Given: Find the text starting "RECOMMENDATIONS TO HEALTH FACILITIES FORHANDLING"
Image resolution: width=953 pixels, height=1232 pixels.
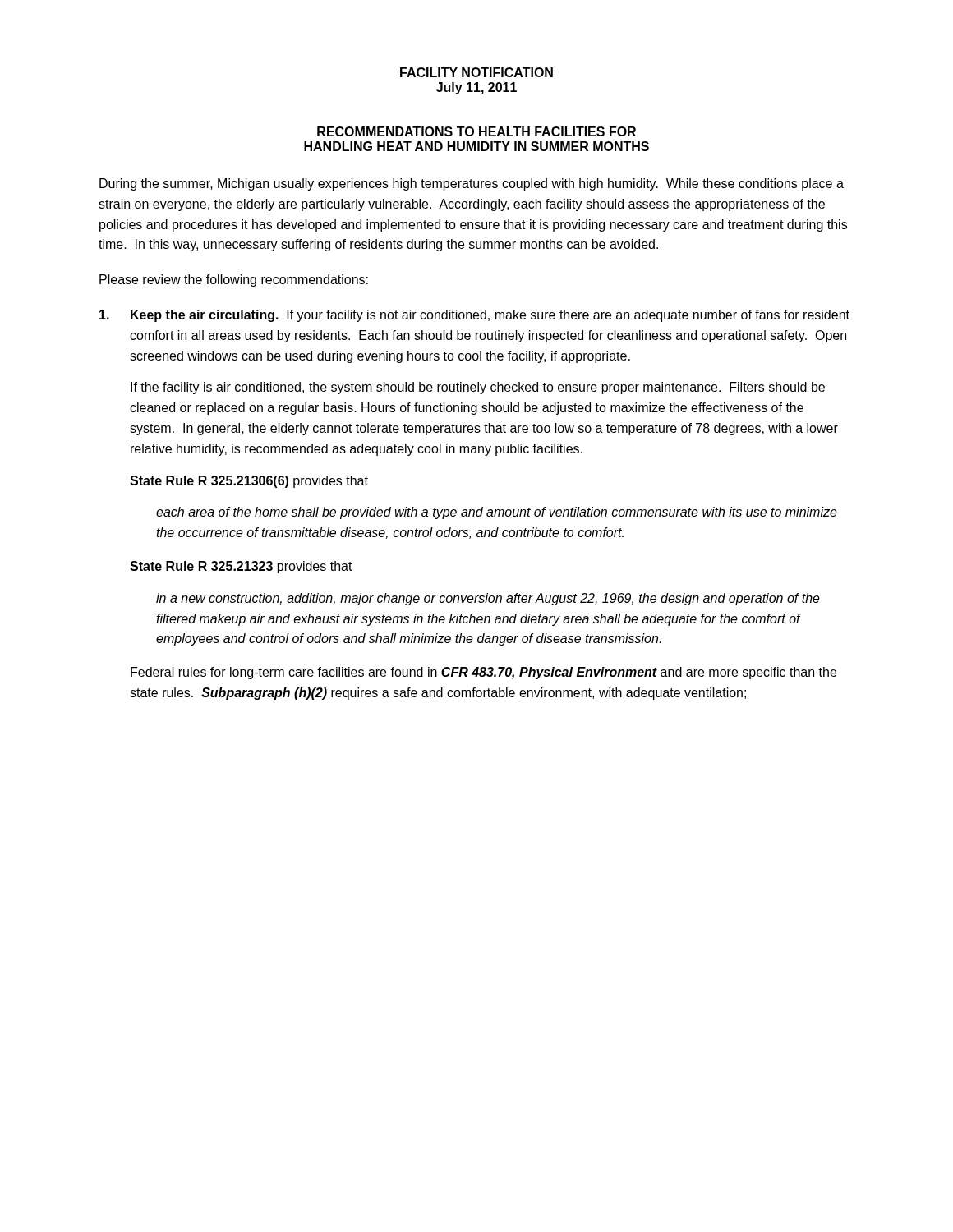Looking at the screenshot, I should [x=476, y=139].
